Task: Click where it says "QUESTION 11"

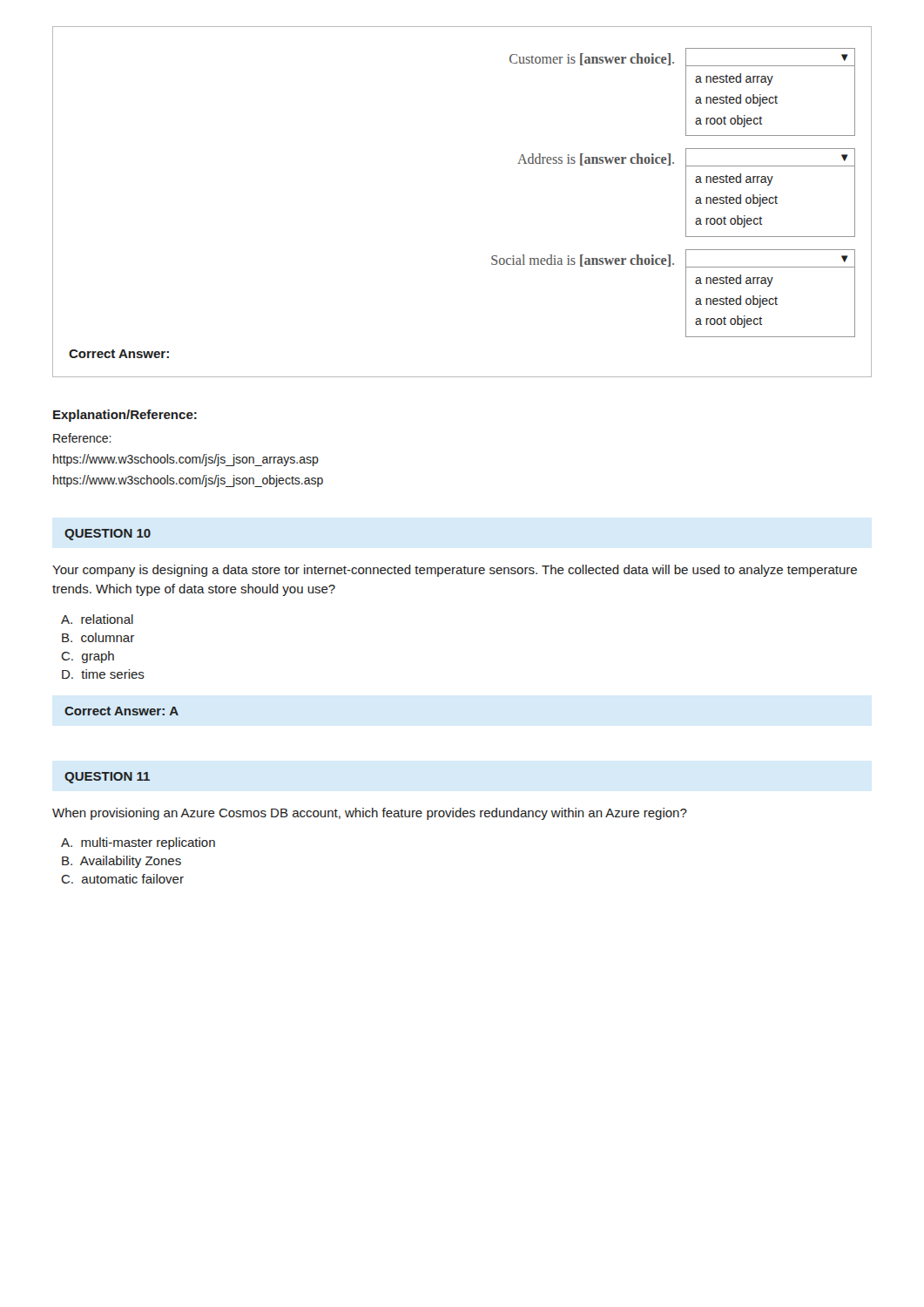Action: coord(107,776)
